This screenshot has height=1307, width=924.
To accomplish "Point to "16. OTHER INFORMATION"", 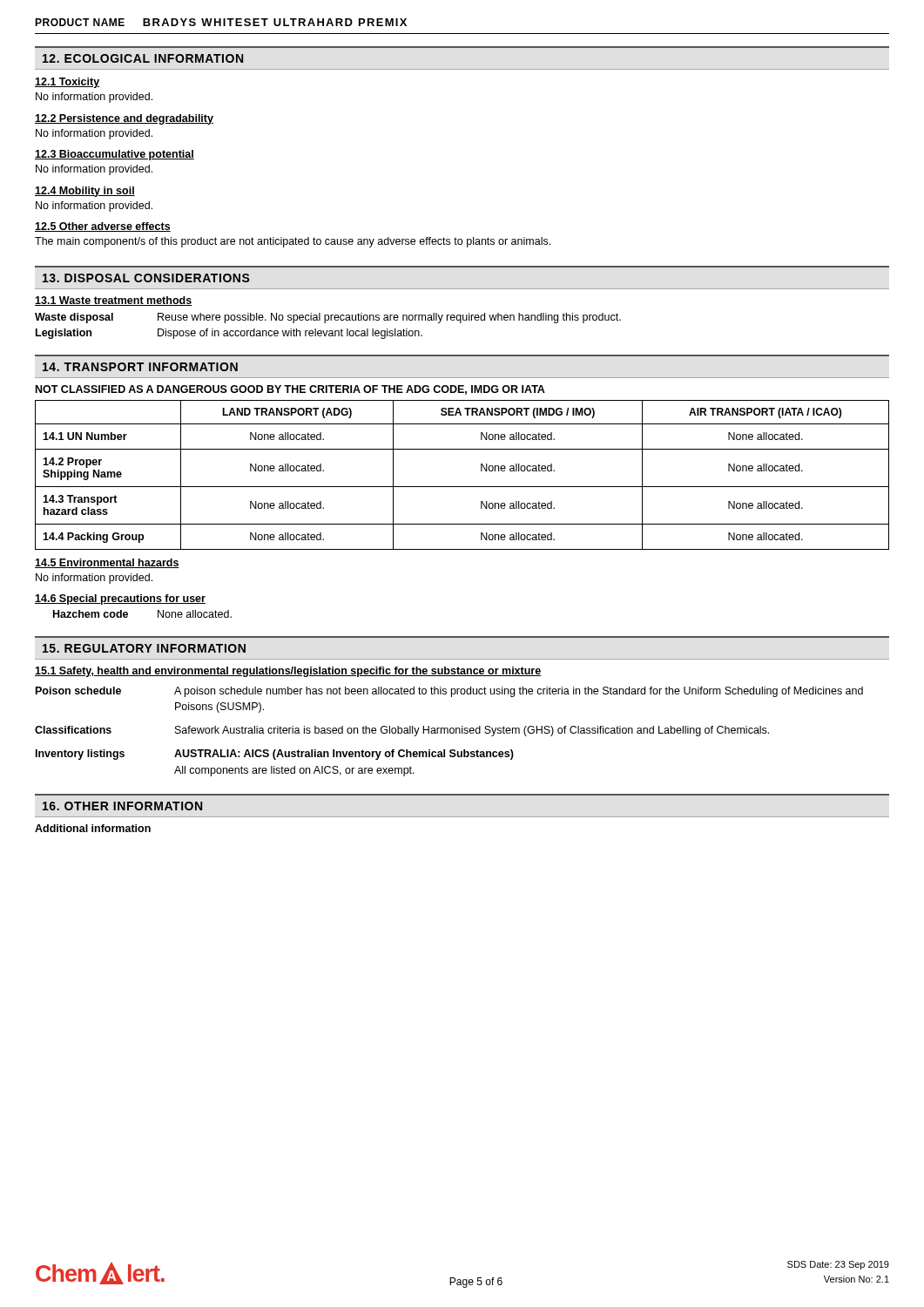I will [x=123, y=806].
